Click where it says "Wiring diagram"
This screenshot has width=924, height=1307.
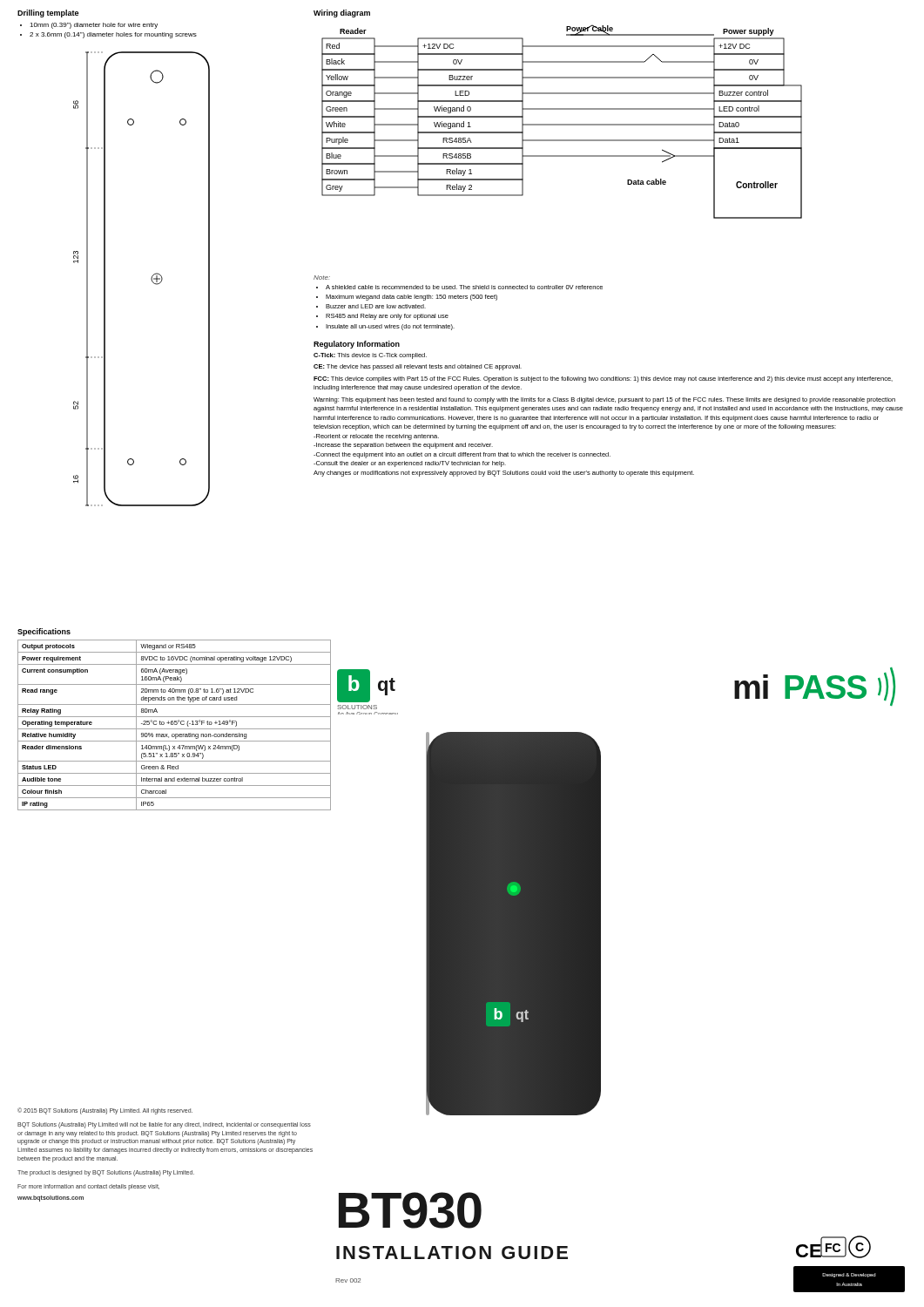click(342, 13)
